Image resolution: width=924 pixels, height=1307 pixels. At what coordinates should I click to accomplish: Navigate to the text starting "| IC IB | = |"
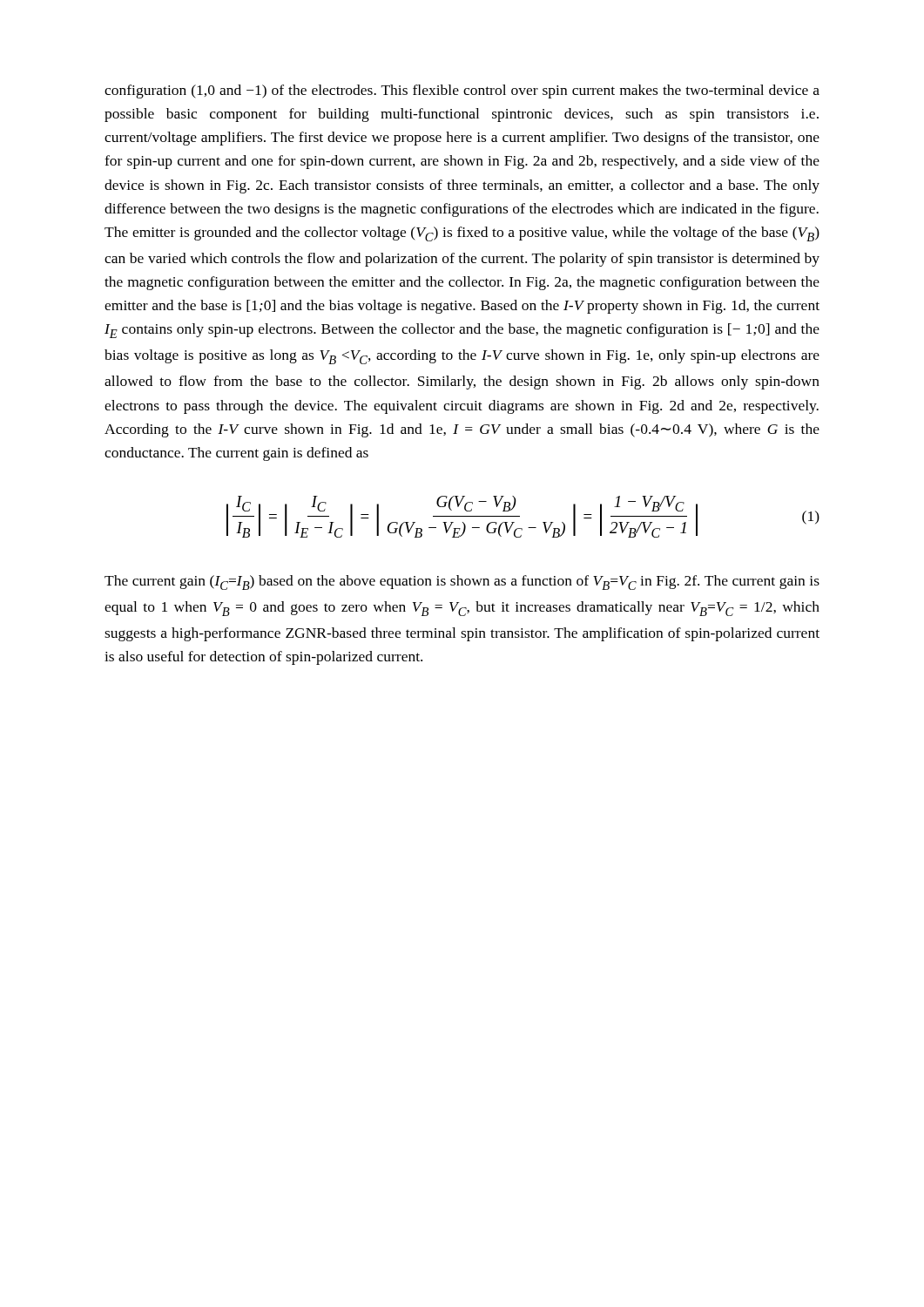tap(522, 516)
